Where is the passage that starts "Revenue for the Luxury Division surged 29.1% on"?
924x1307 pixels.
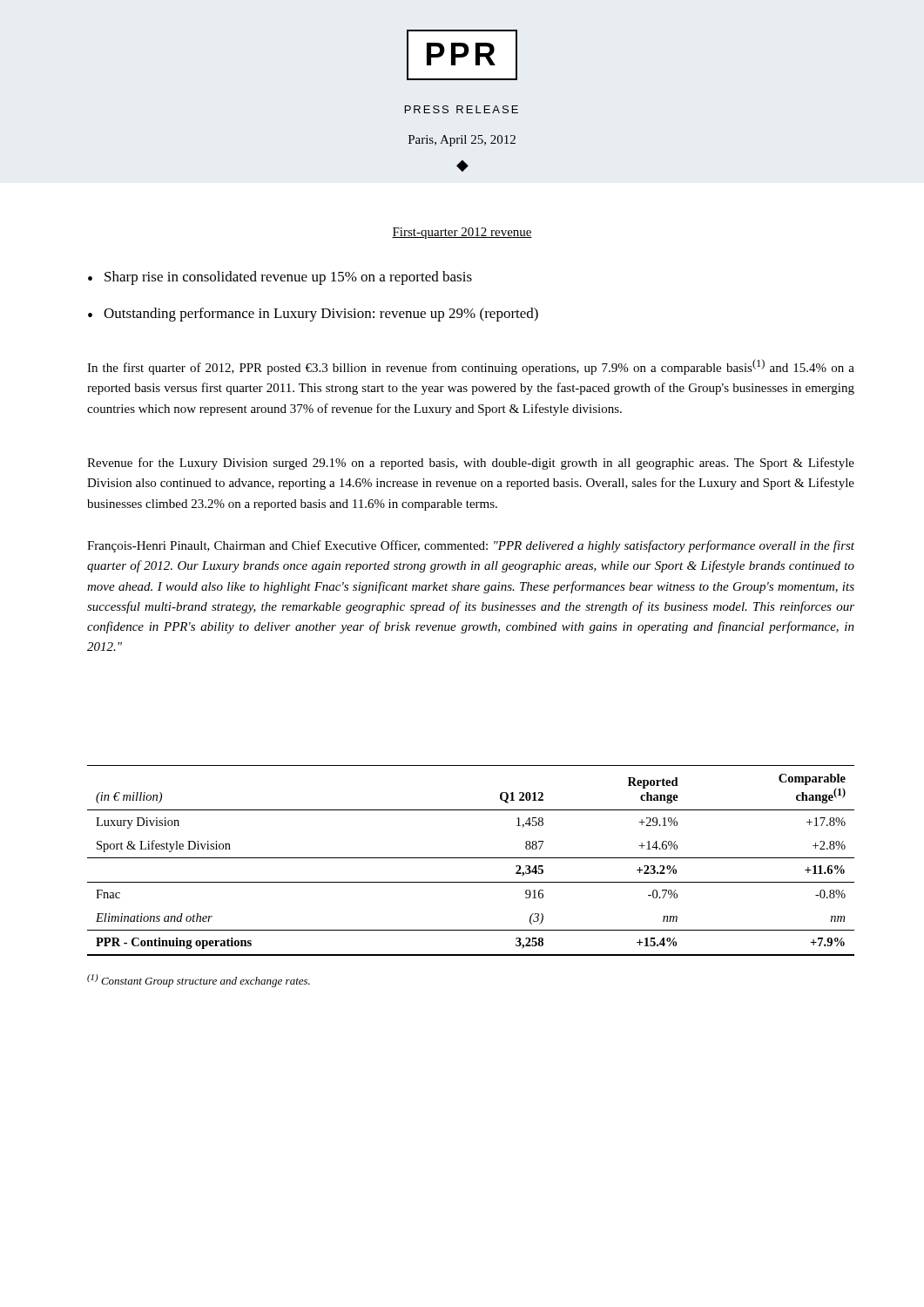[x=471, y=483]
